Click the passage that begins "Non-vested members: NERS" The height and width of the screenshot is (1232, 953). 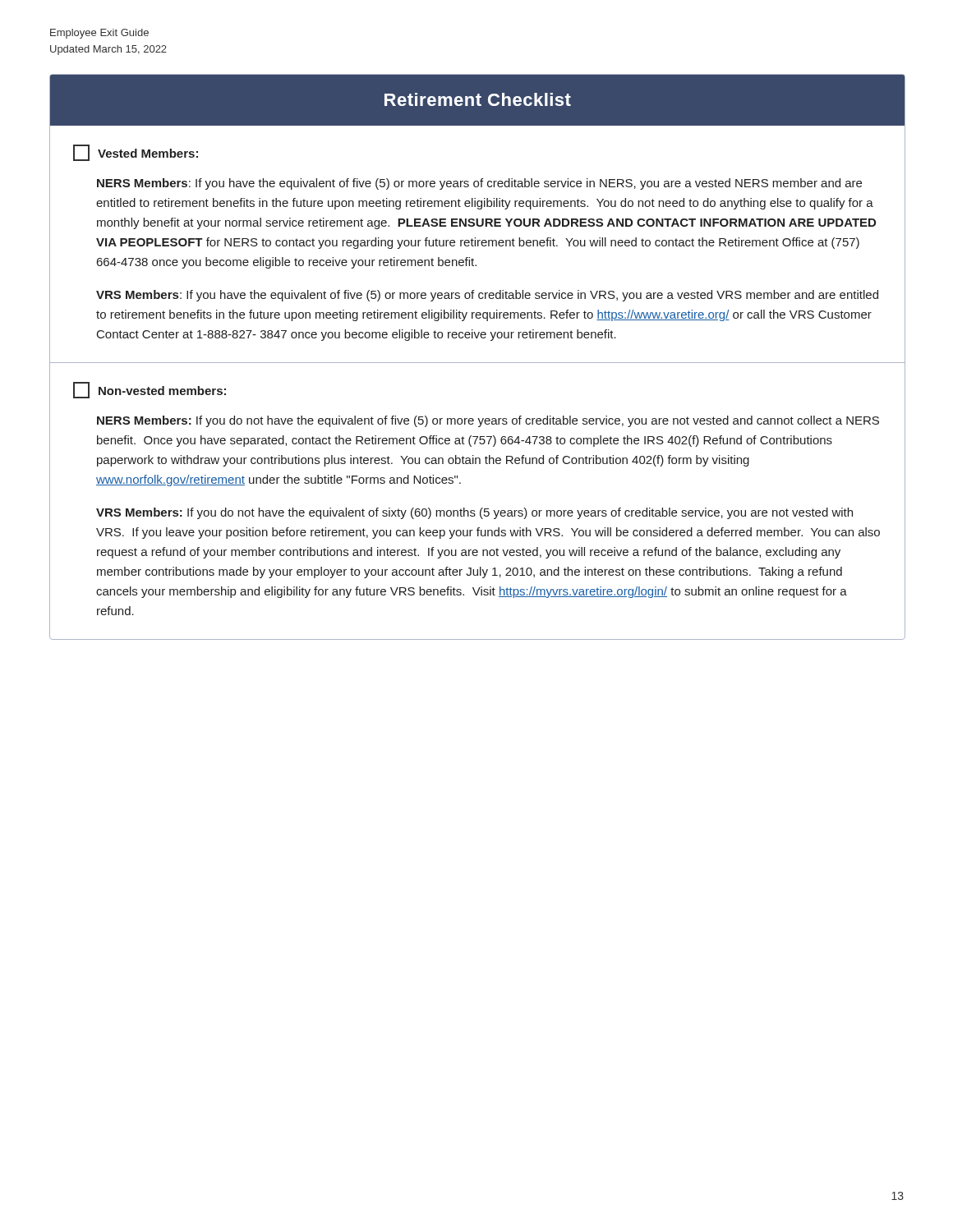[x=477, y=501]
